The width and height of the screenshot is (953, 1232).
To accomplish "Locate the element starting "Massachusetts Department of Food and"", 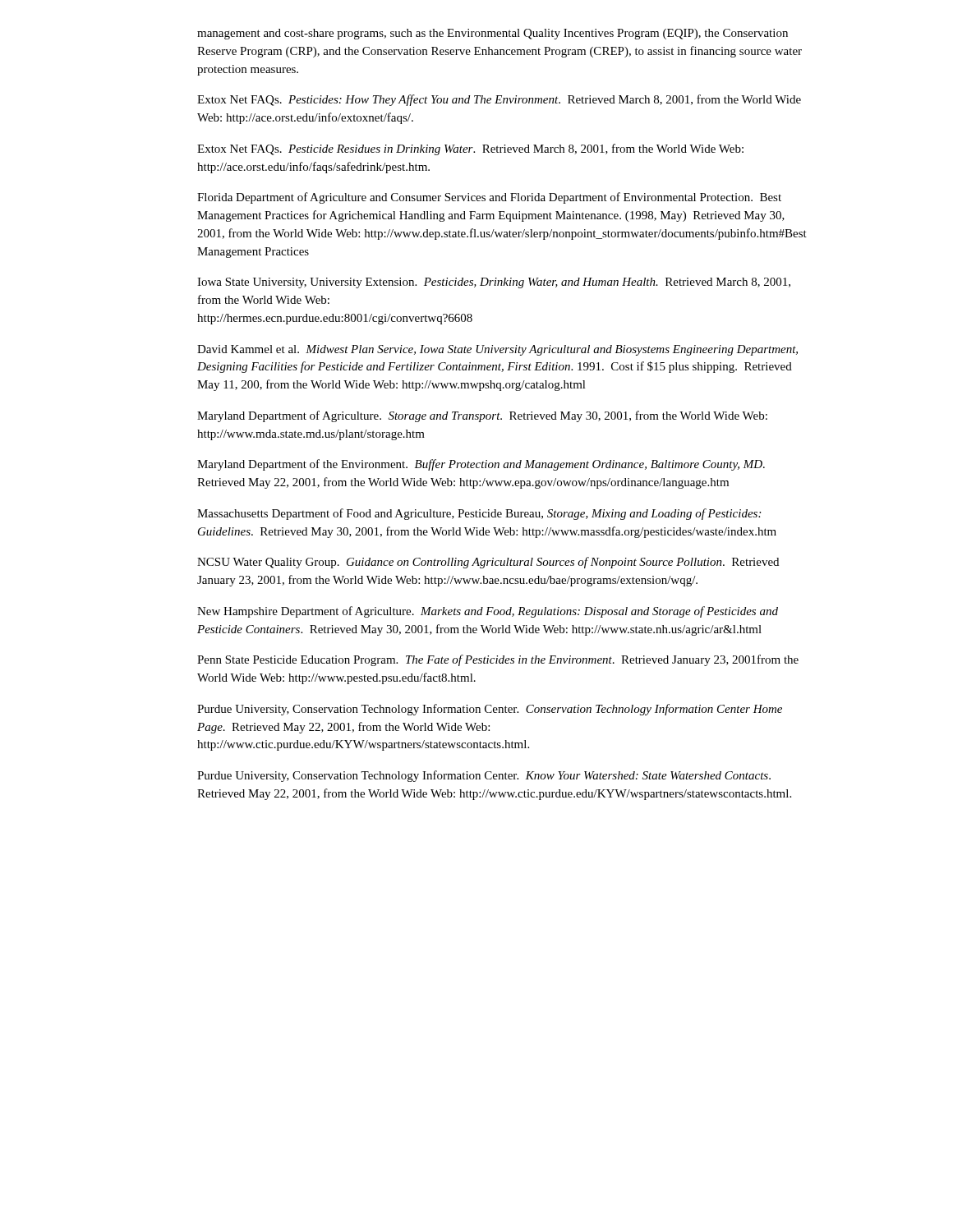I will [487, 522].
